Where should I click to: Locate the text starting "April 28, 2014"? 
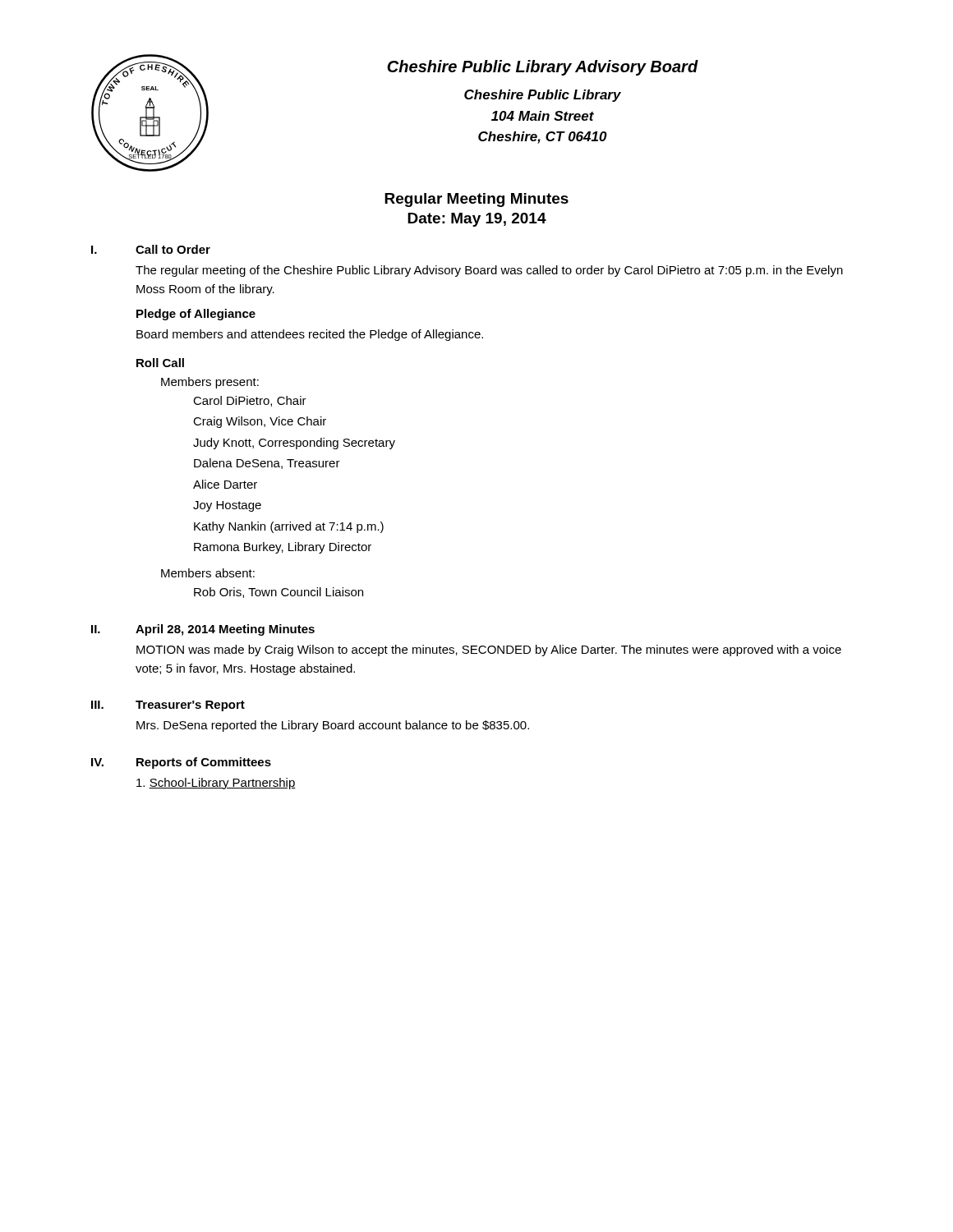point(225,629)
